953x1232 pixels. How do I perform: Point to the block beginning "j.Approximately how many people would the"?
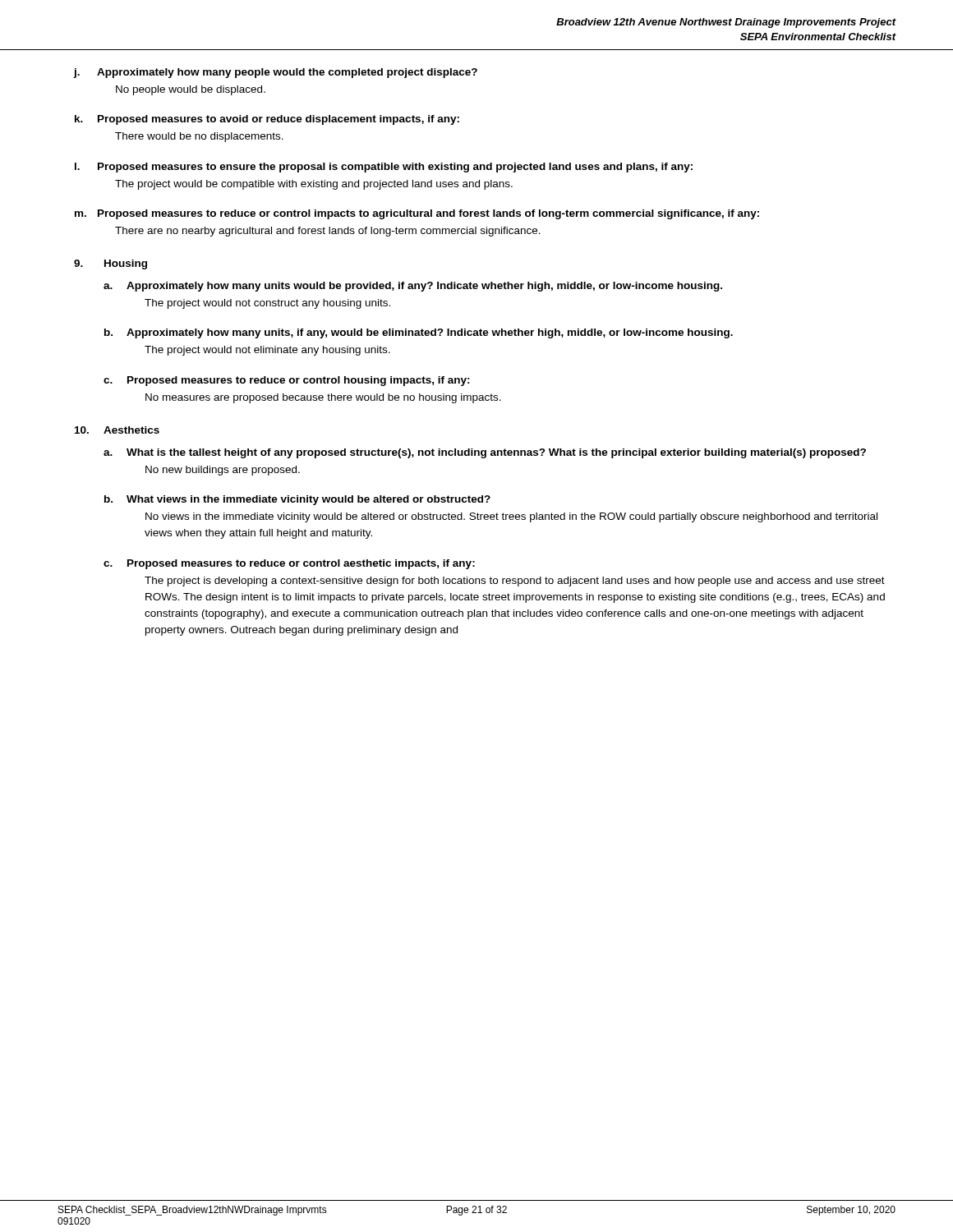276,73
